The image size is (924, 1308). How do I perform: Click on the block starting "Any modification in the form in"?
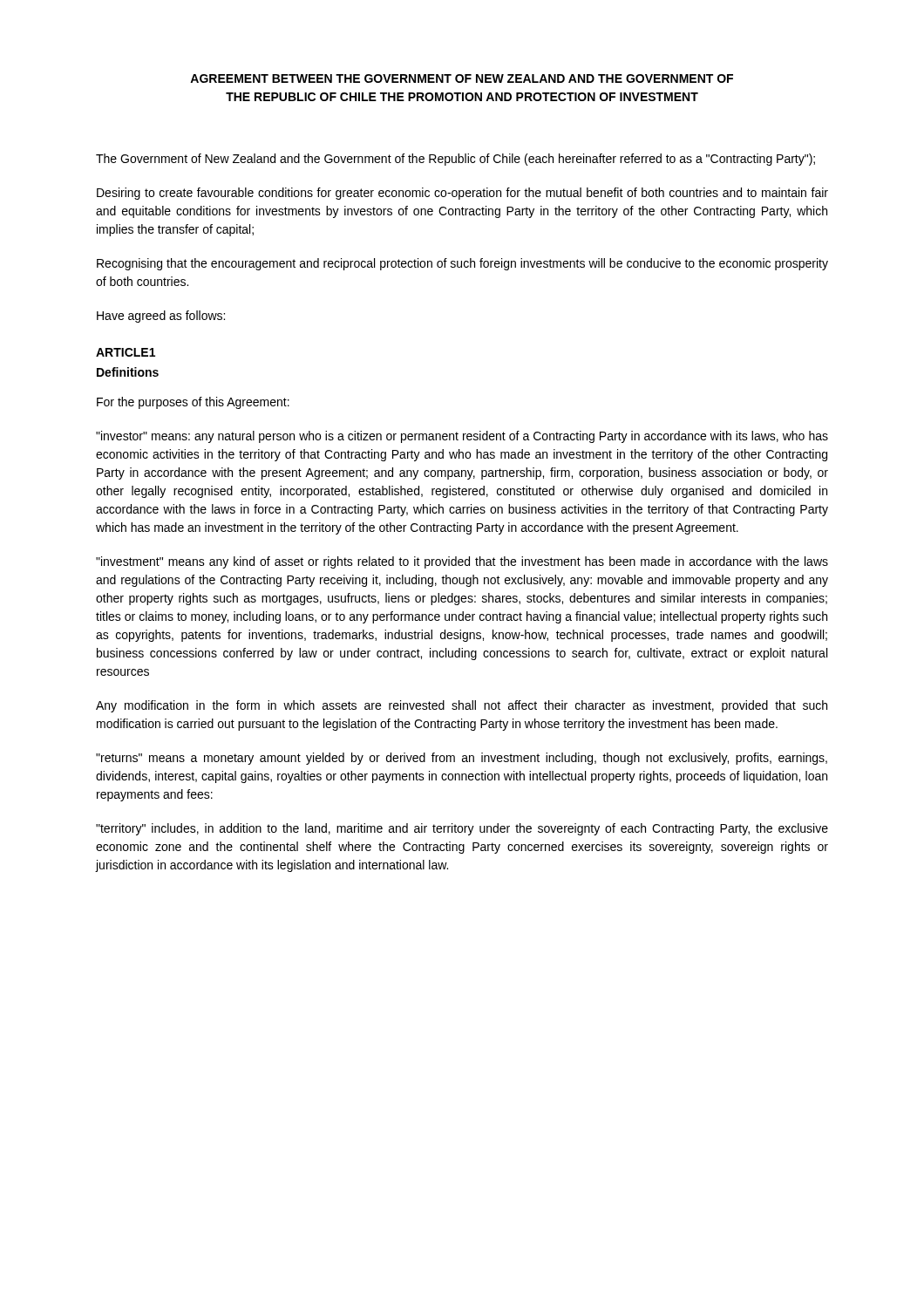(462, 714)
